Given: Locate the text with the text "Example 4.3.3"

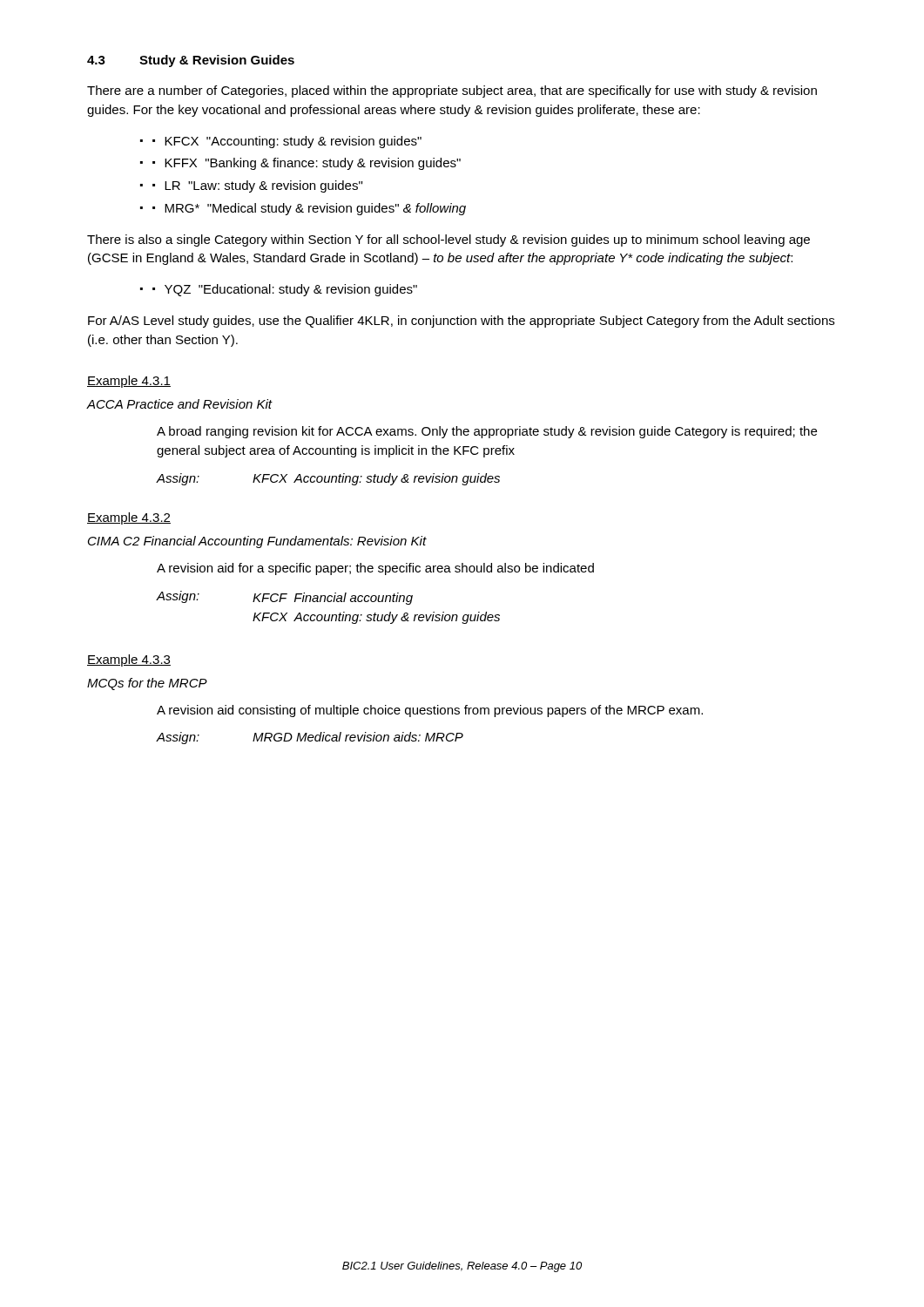Looking at the screenshot, I should (x=129, y=659).
